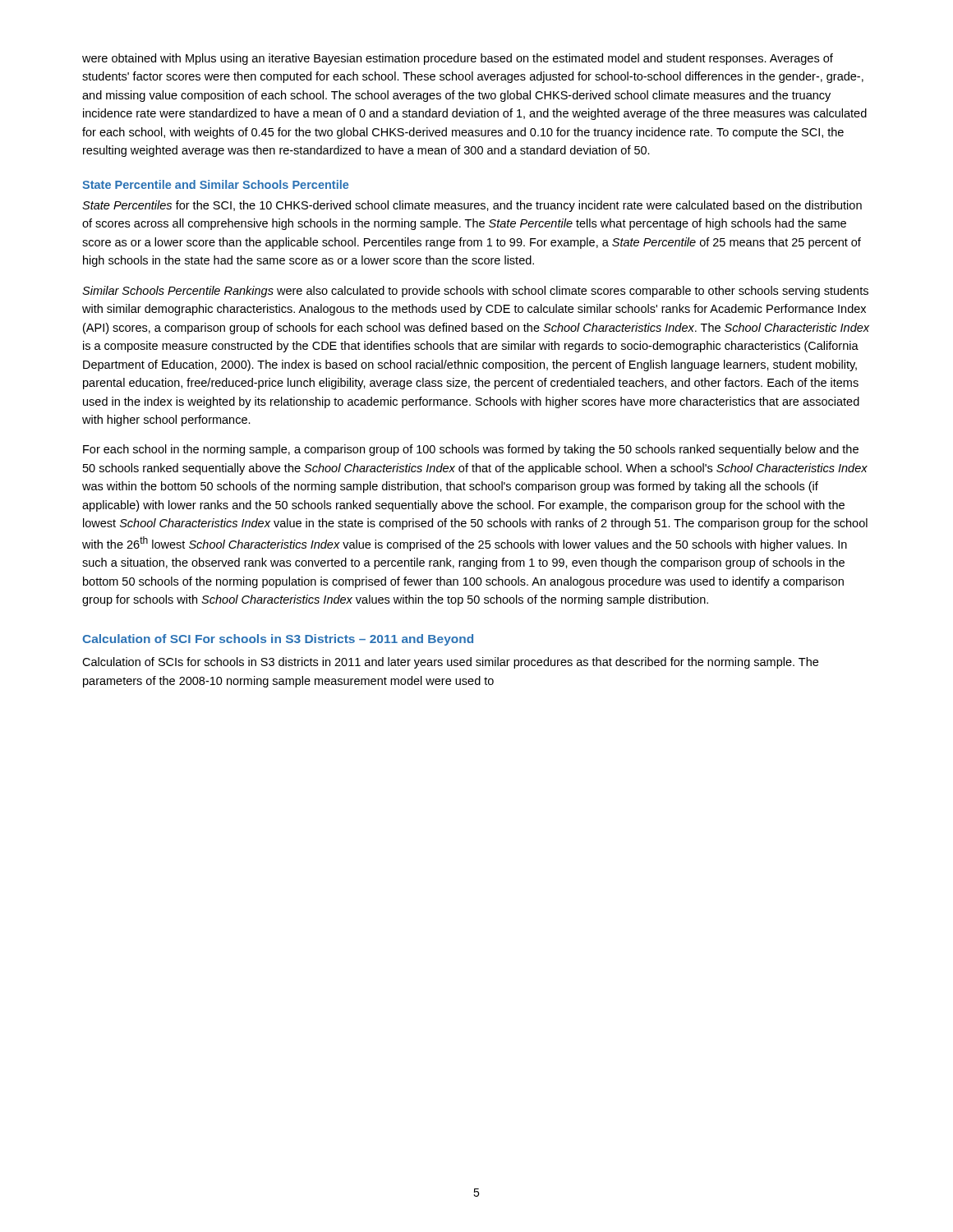Click the passage that begins "State Percentiles for the SCI,"

point(476,233)
